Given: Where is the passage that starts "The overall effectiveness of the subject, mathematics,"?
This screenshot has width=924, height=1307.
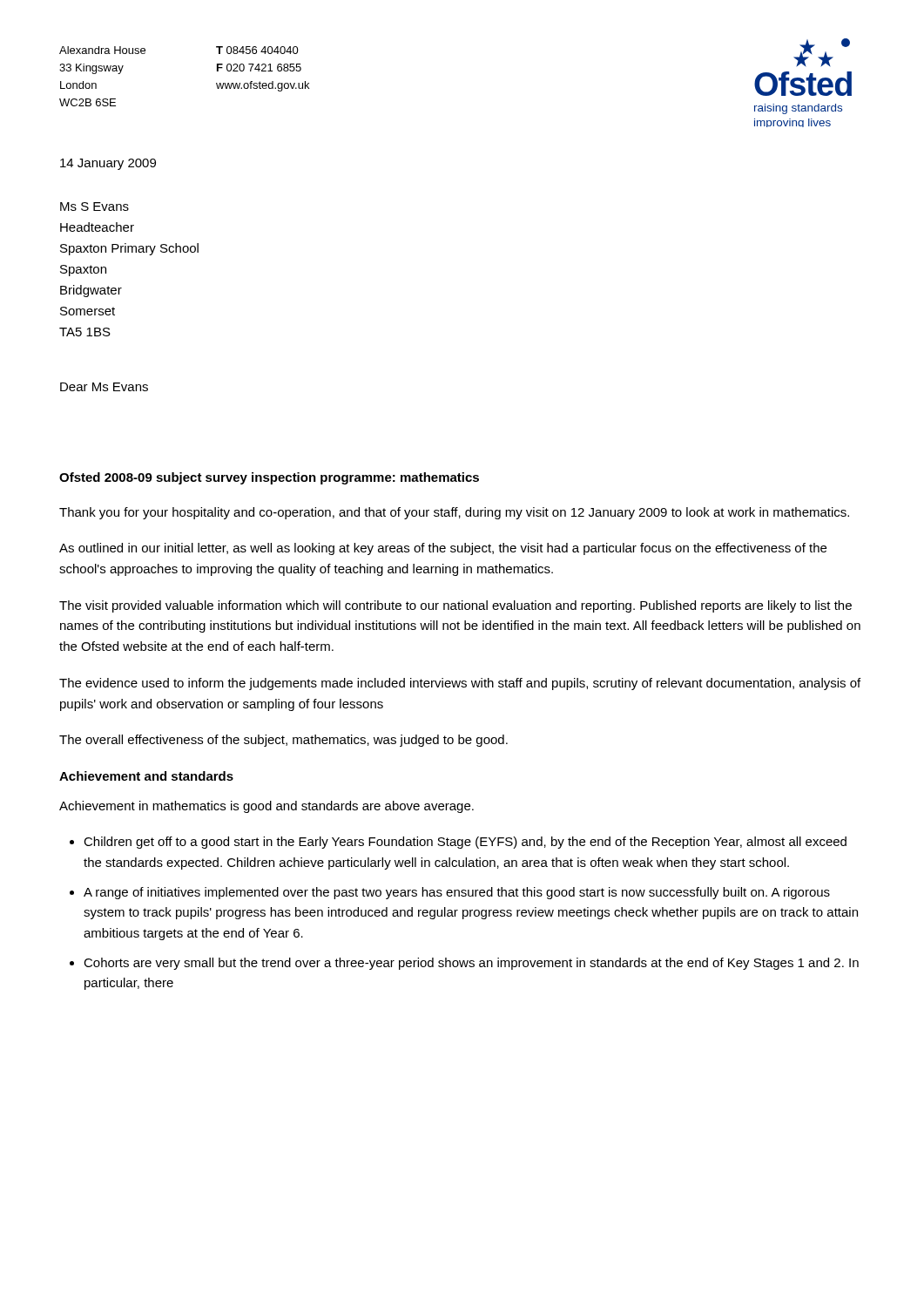Looking at the screenshot, I should pos(284,740).
